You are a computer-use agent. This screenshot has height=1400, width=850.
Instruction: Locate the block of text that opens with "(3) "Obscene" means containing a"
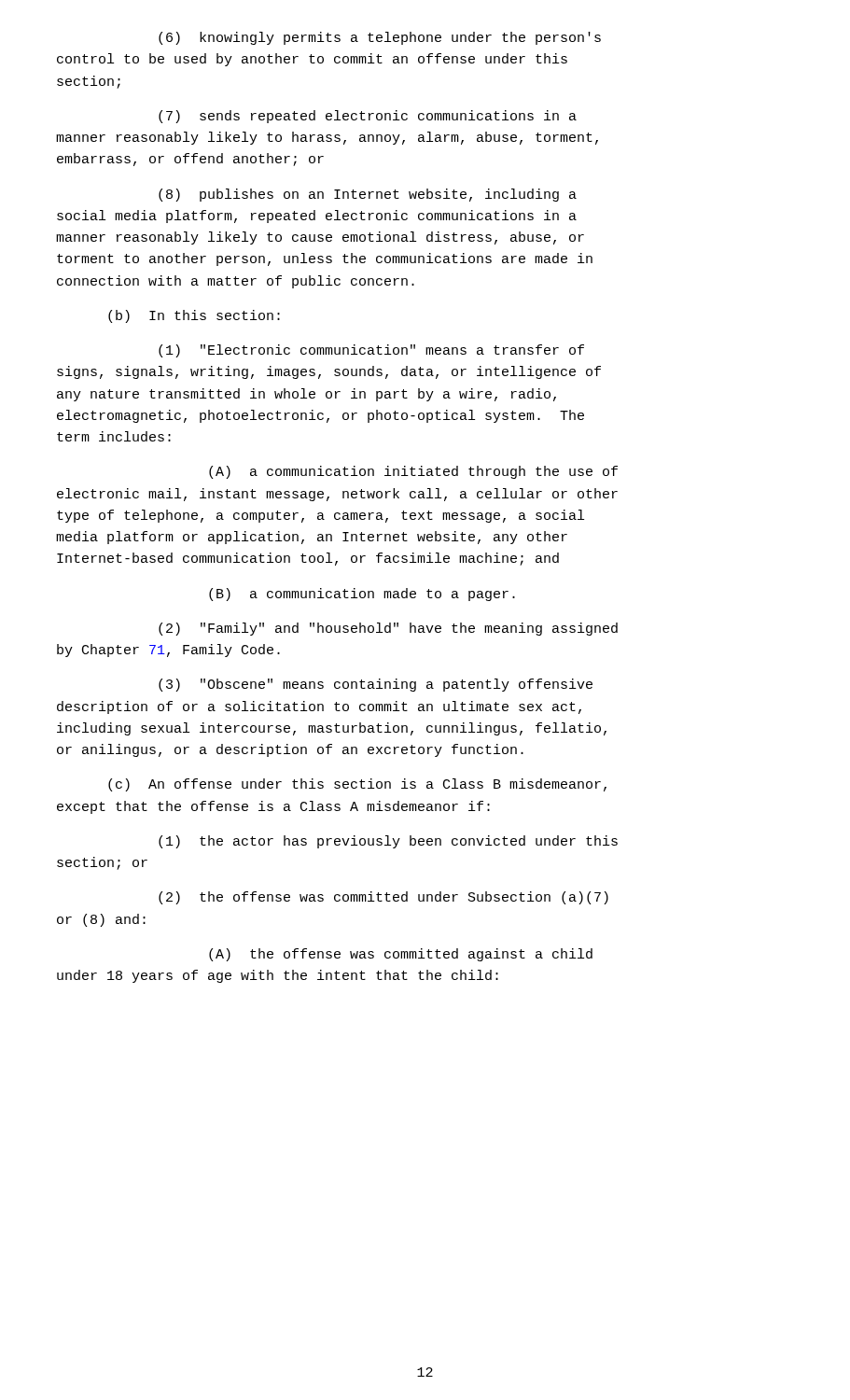click(425, 718)
